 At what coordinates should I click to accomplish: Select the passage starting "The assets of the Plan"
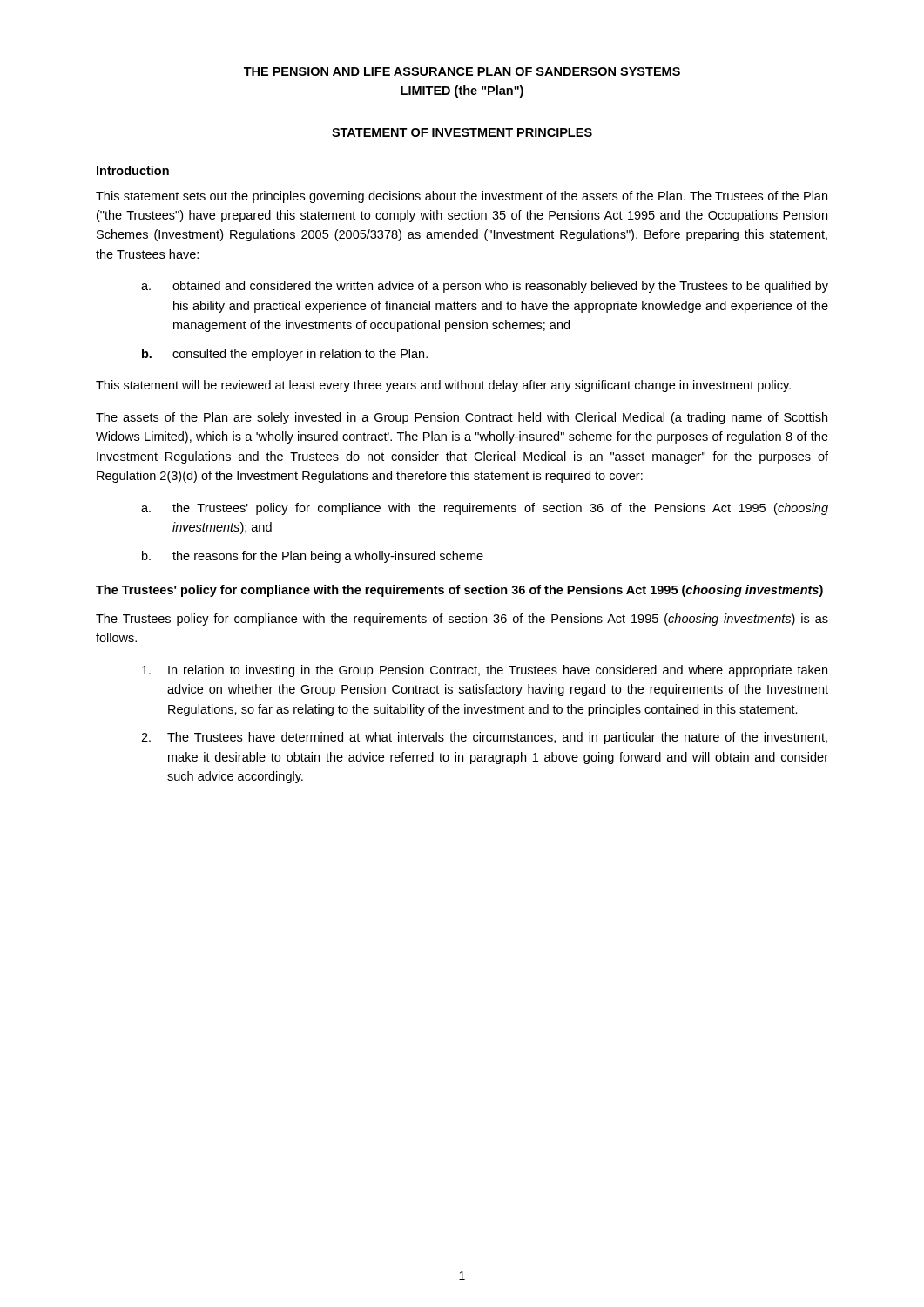pyautogui.click(x=462, y=446)
